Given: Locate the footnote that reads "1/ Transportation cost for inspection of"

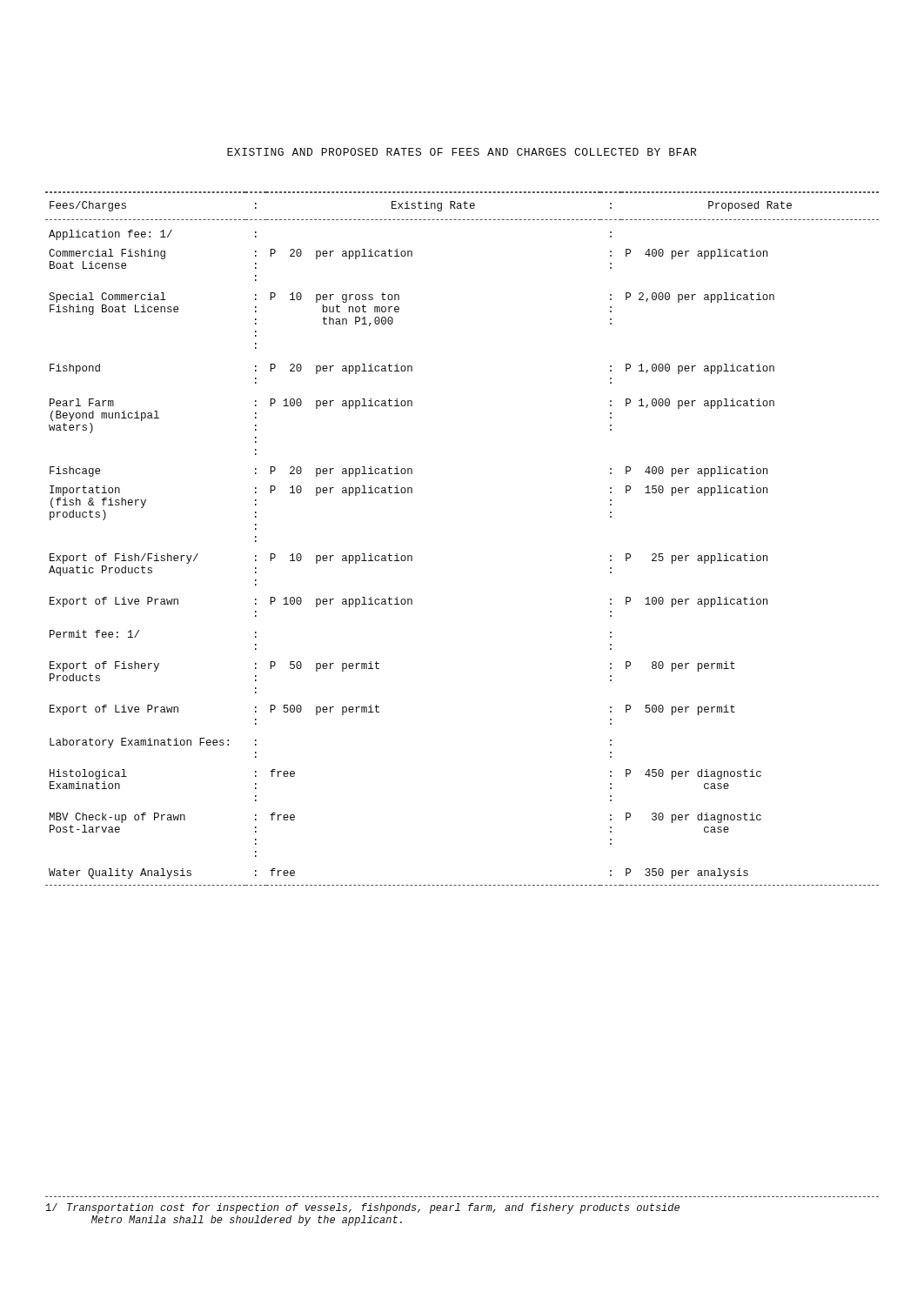Looking at the screenshot, I should (462, 1214).
